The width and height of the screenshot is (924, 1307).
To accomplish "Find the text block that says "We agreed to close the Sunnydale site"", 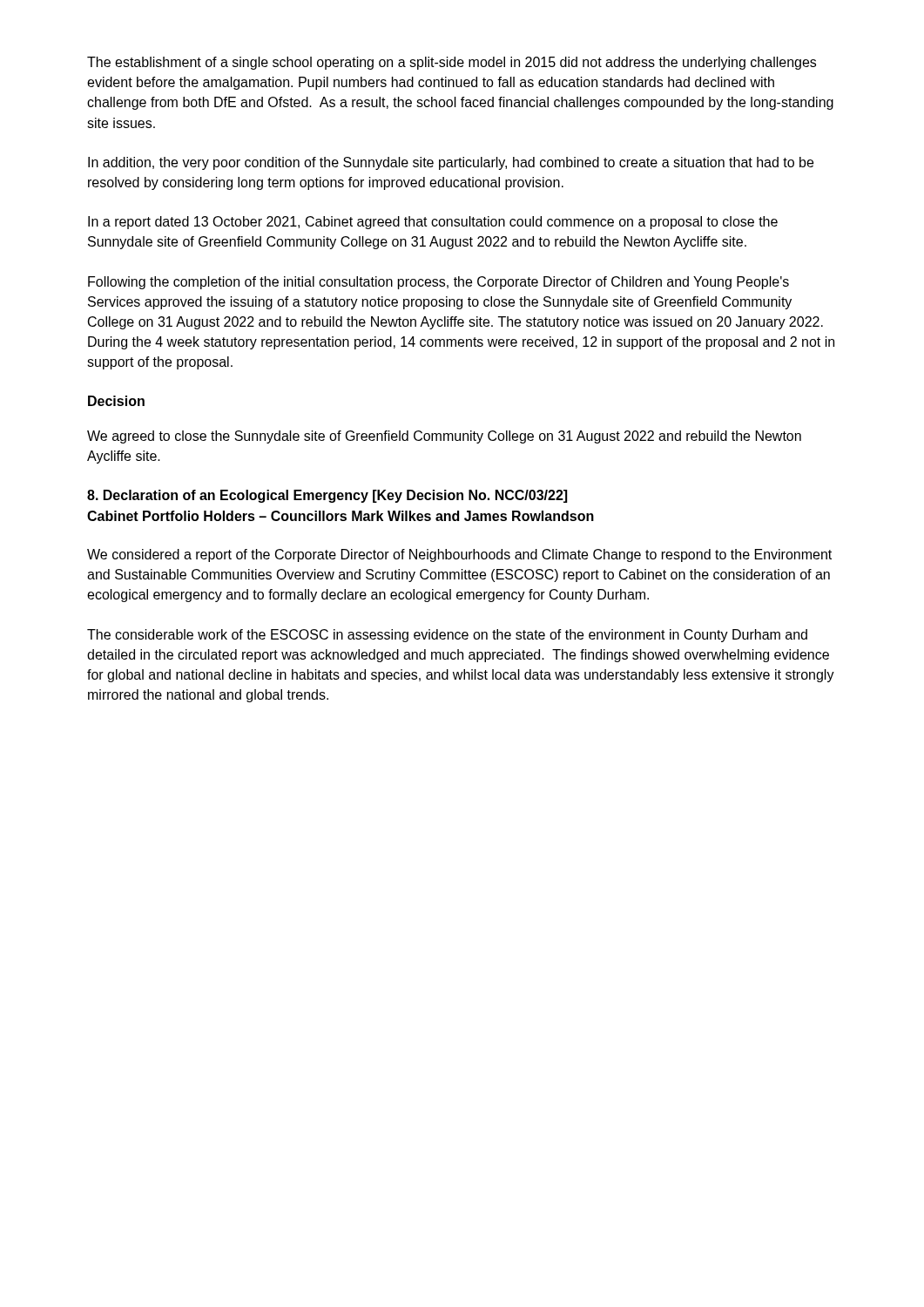I will [x=444, y=446].
